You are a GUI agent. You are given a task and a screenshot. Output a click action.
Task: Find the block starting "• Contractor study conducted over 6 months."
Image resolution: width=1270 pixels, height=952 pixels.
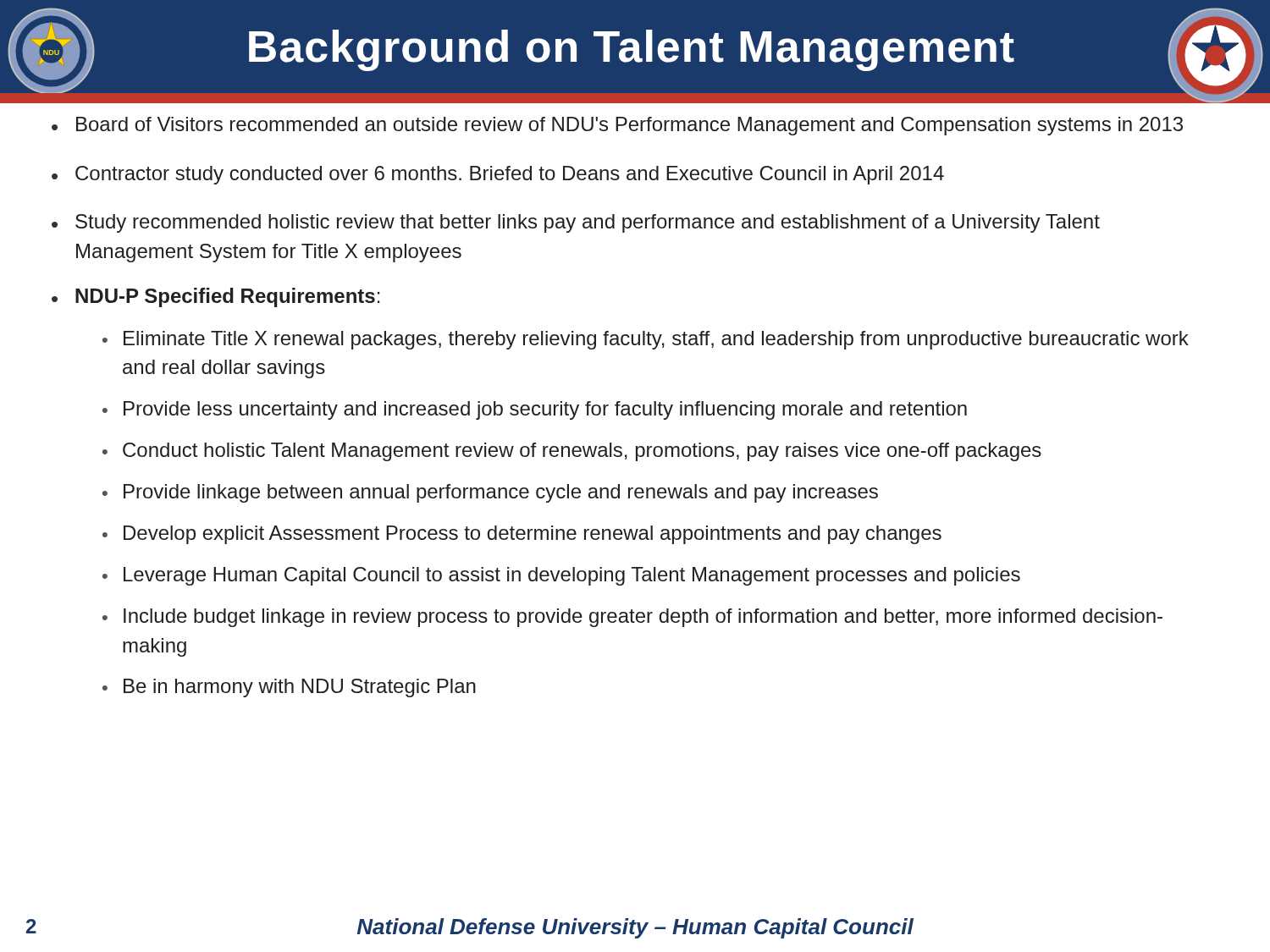tap(498, 176)
